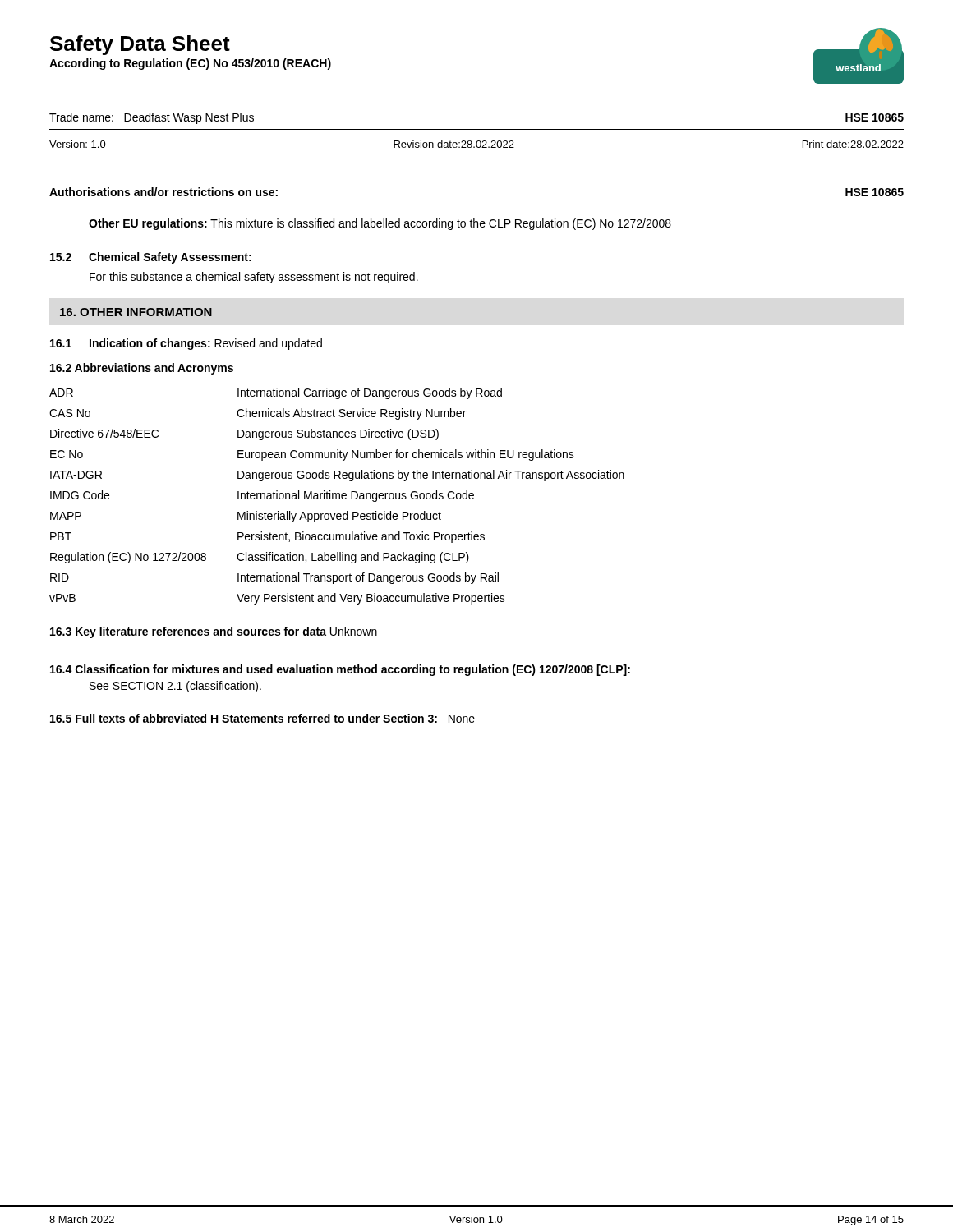Where is the passage that starts "5 Full texts of abbreviated H Statements"?
The height and width of the screenshot is (1232, 953).
[x=262, y=719]
